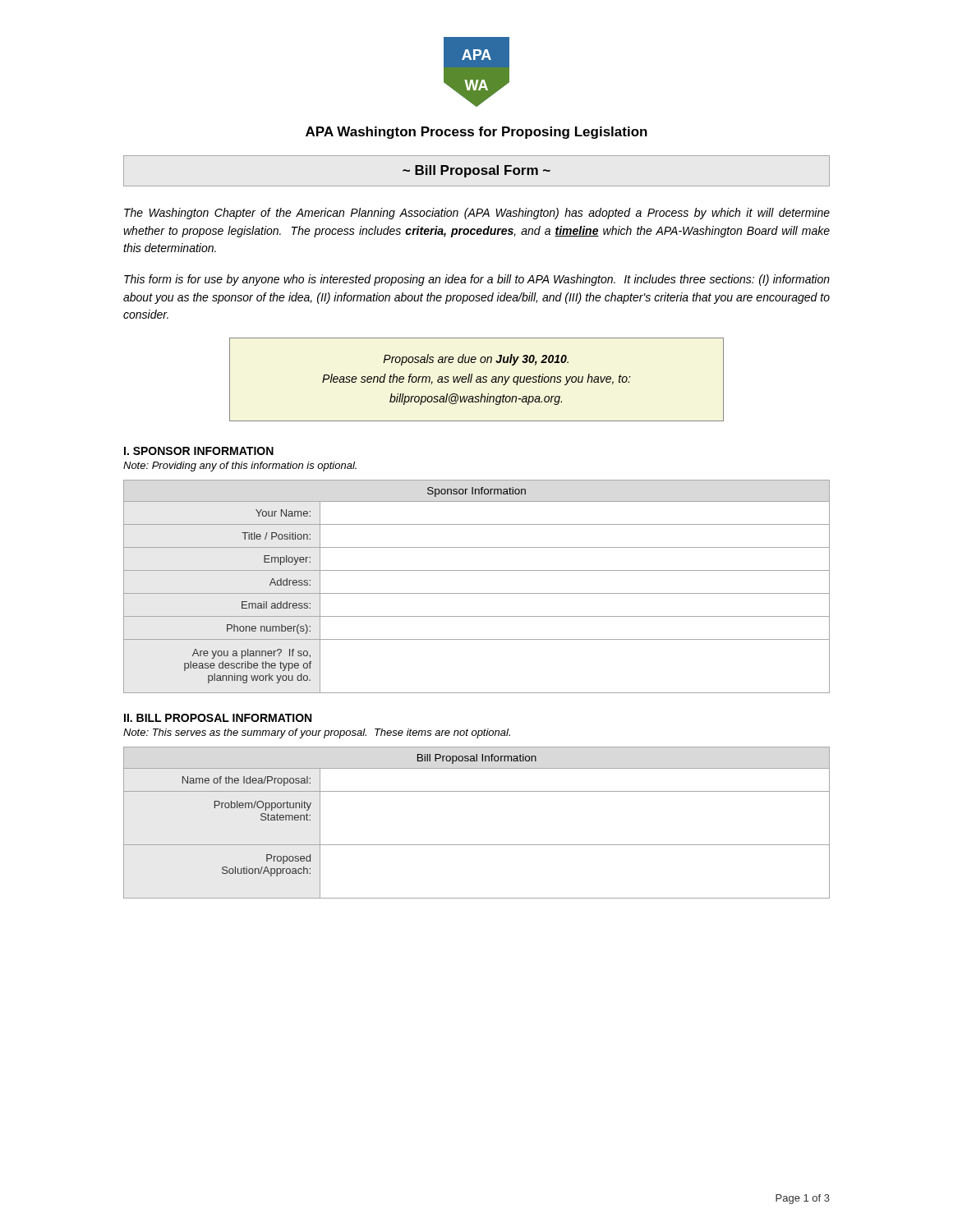Locate the text block with the text "Proposals are due on July 30, 2010."
The width and height of the screenshot is (953, 1232).
[476, 379]
